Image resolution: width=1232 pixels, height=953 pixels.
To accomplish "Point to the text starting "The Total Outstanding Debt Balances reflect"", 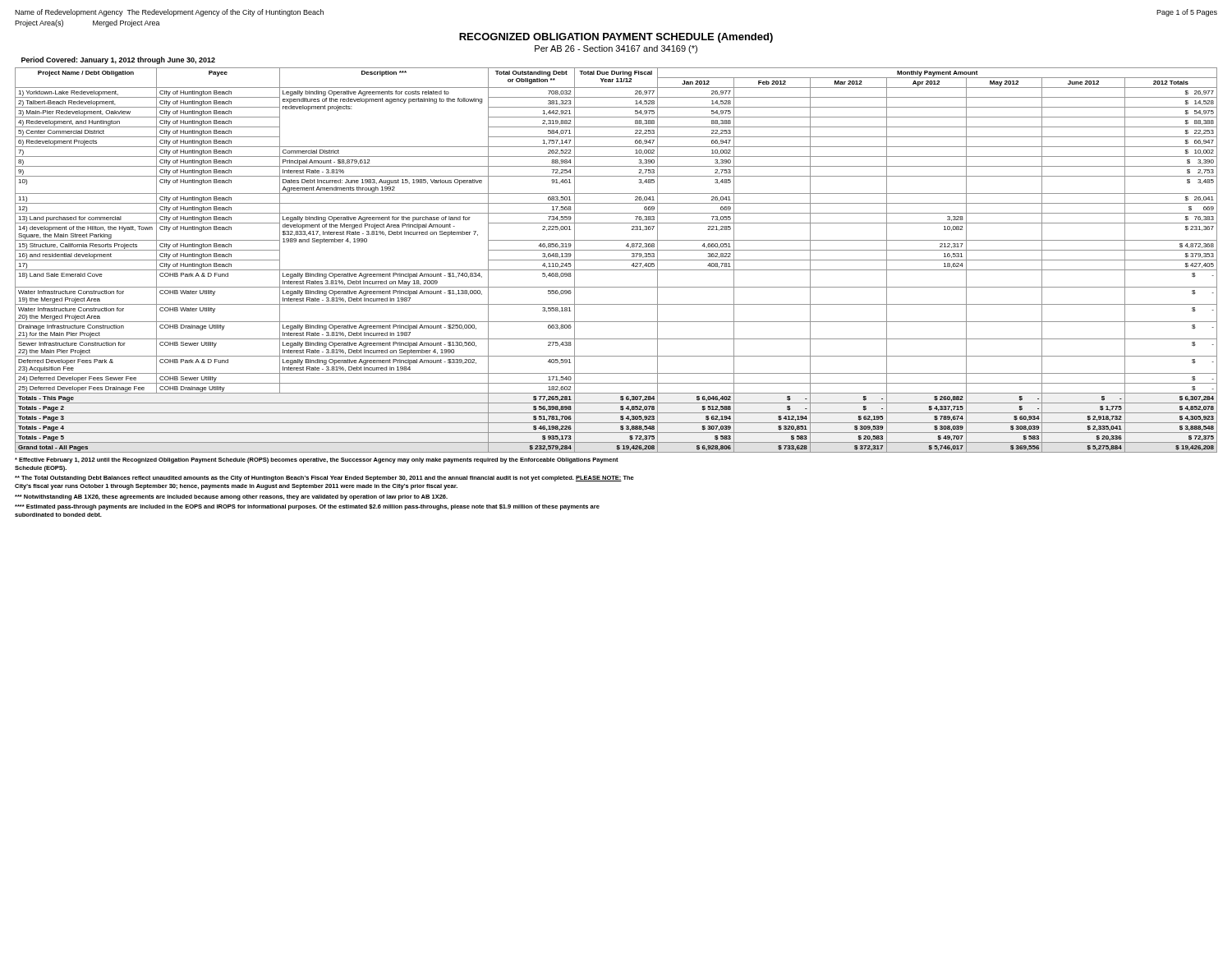I will pyautogui.click(x=324, y=482).
